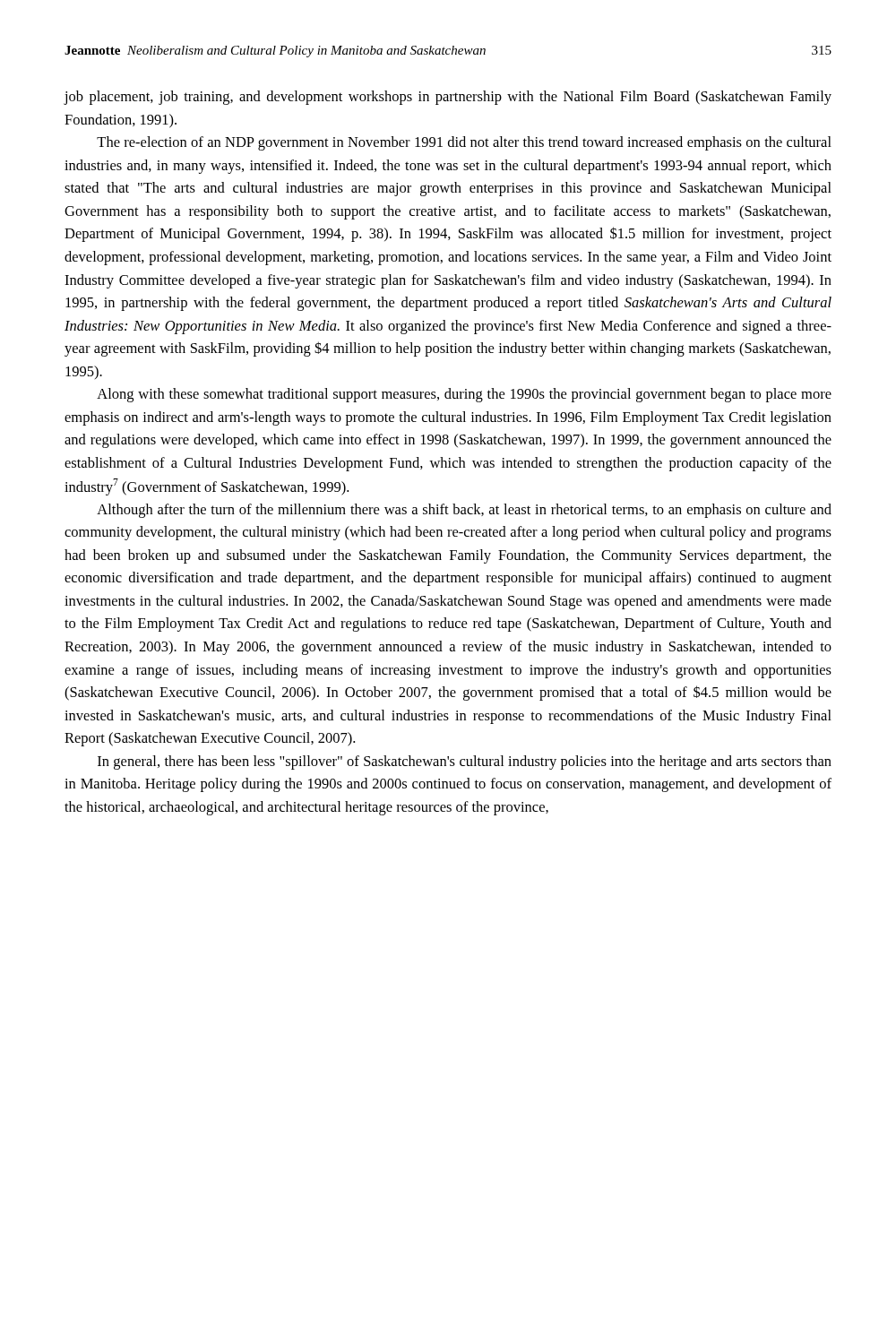Click on the text block with the text "job placement, job training, and development workshops in"
The width and height of the screenshot is (896, 1344).
click(x=448, y=108)
